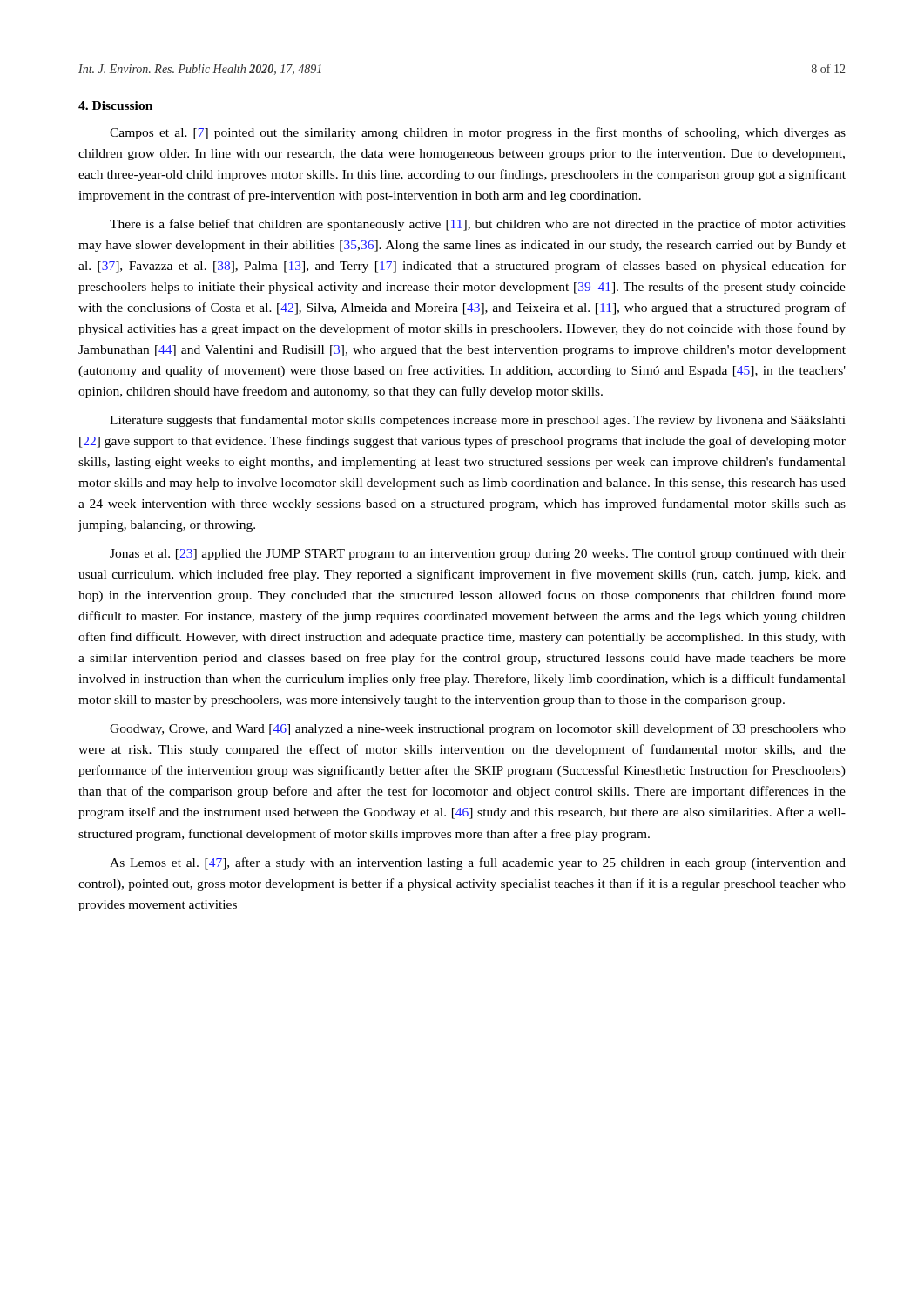Click on the text block that reads "Literature suggests that fundamental motor"
Viewport: 924px width, 1307px height.
pyautogui.click(x=462, y=472)
